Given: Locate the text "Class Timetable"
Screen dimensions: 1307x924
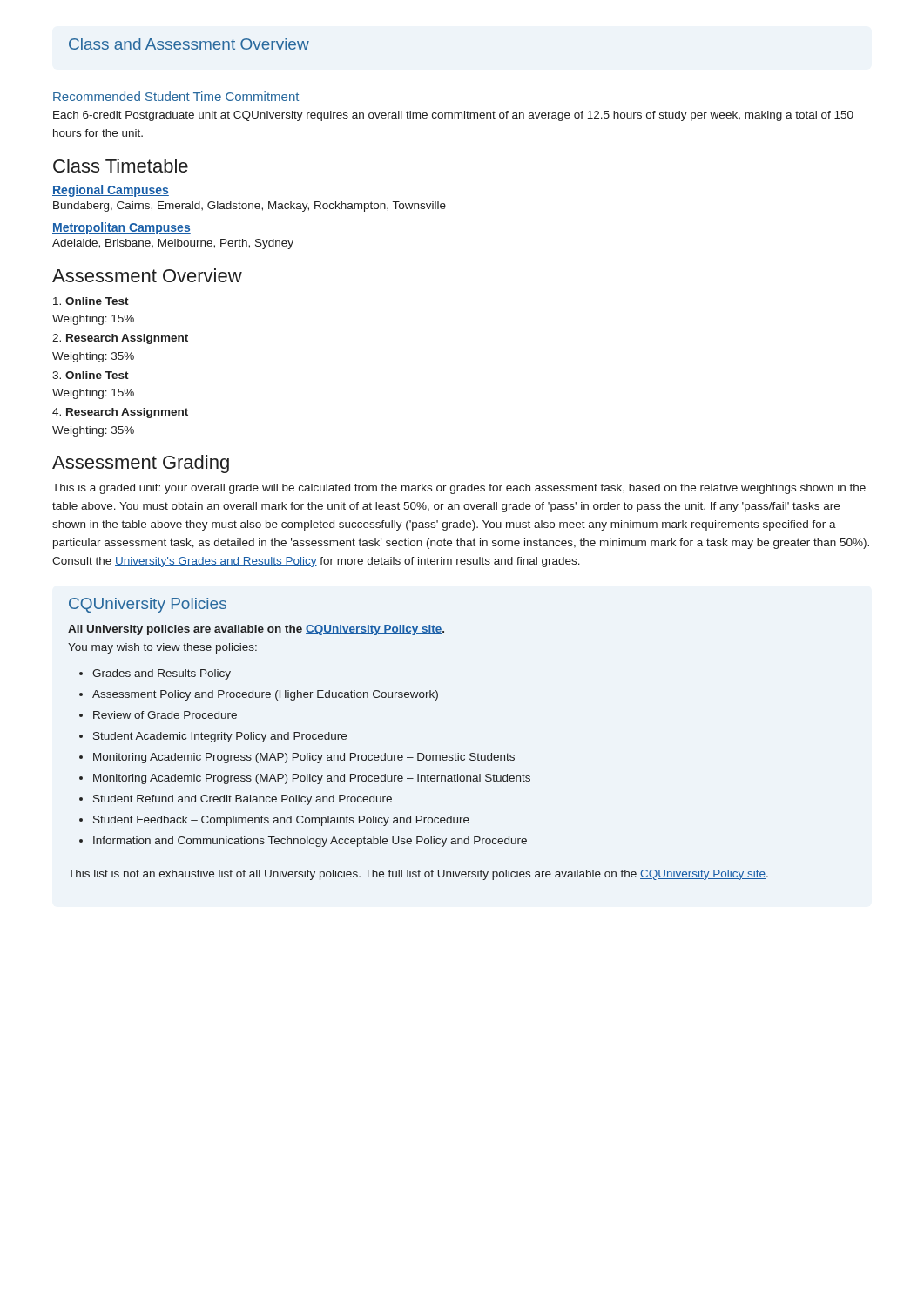Looking at the screenshot, I should pos(121,166).
